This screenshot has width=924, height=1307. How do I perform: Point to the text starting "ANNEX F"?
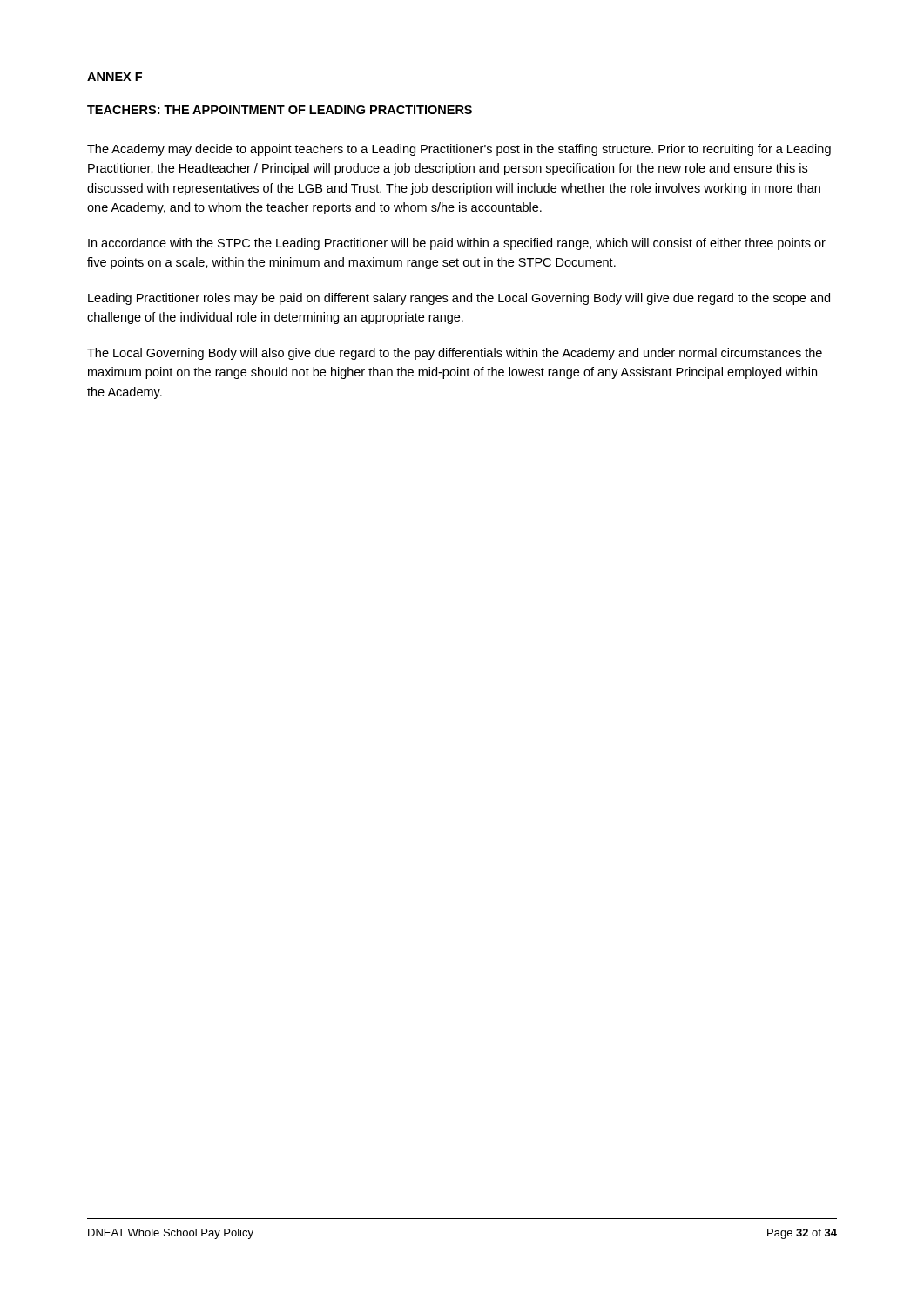pyautogui.click(x=115, y=77)
